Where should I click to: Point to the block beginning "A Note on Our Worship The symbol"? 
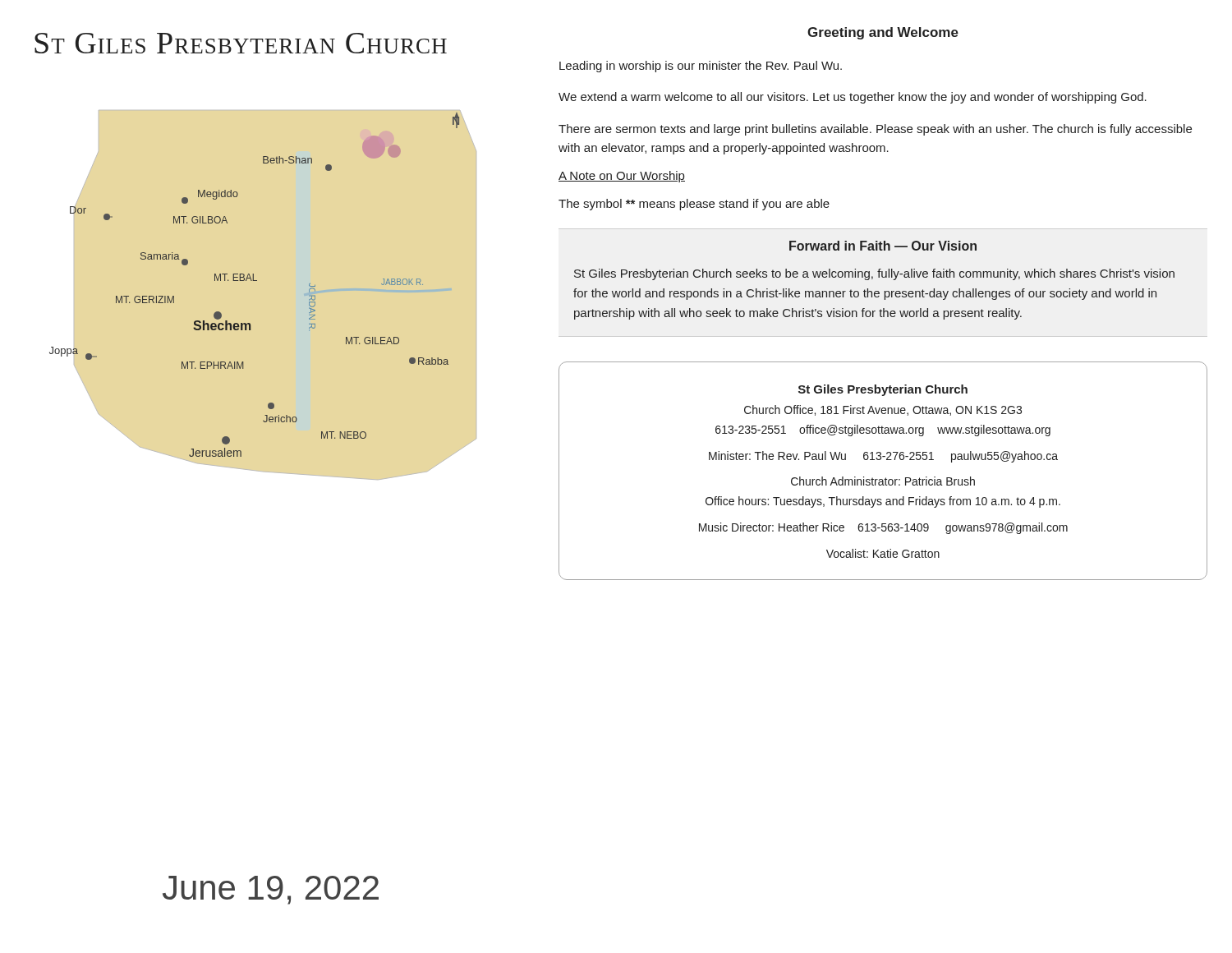(622, 177)
